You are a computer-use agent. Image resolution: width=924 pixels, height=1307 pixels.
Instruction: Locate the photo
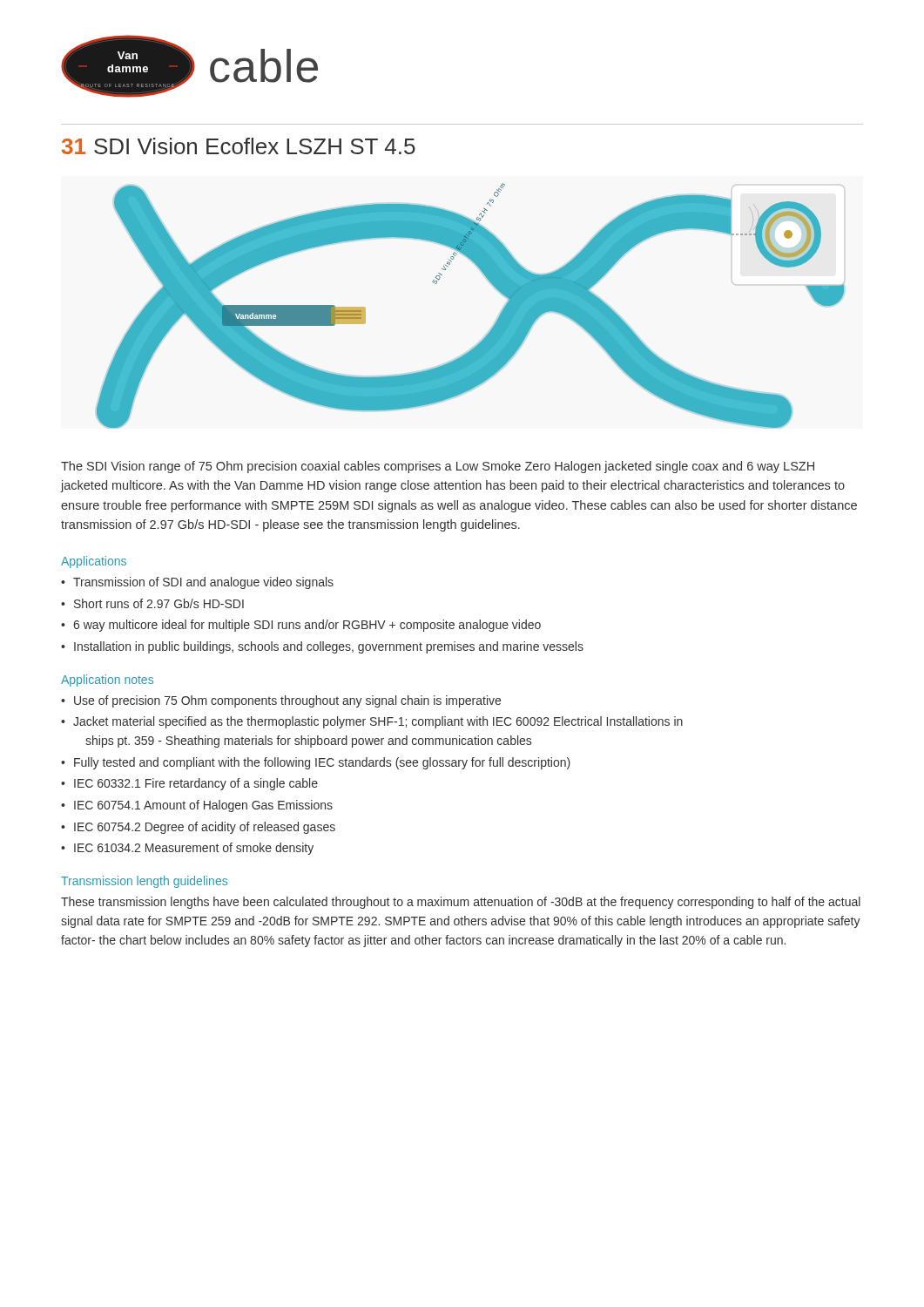pyautogui.click(x=462, y=304)
